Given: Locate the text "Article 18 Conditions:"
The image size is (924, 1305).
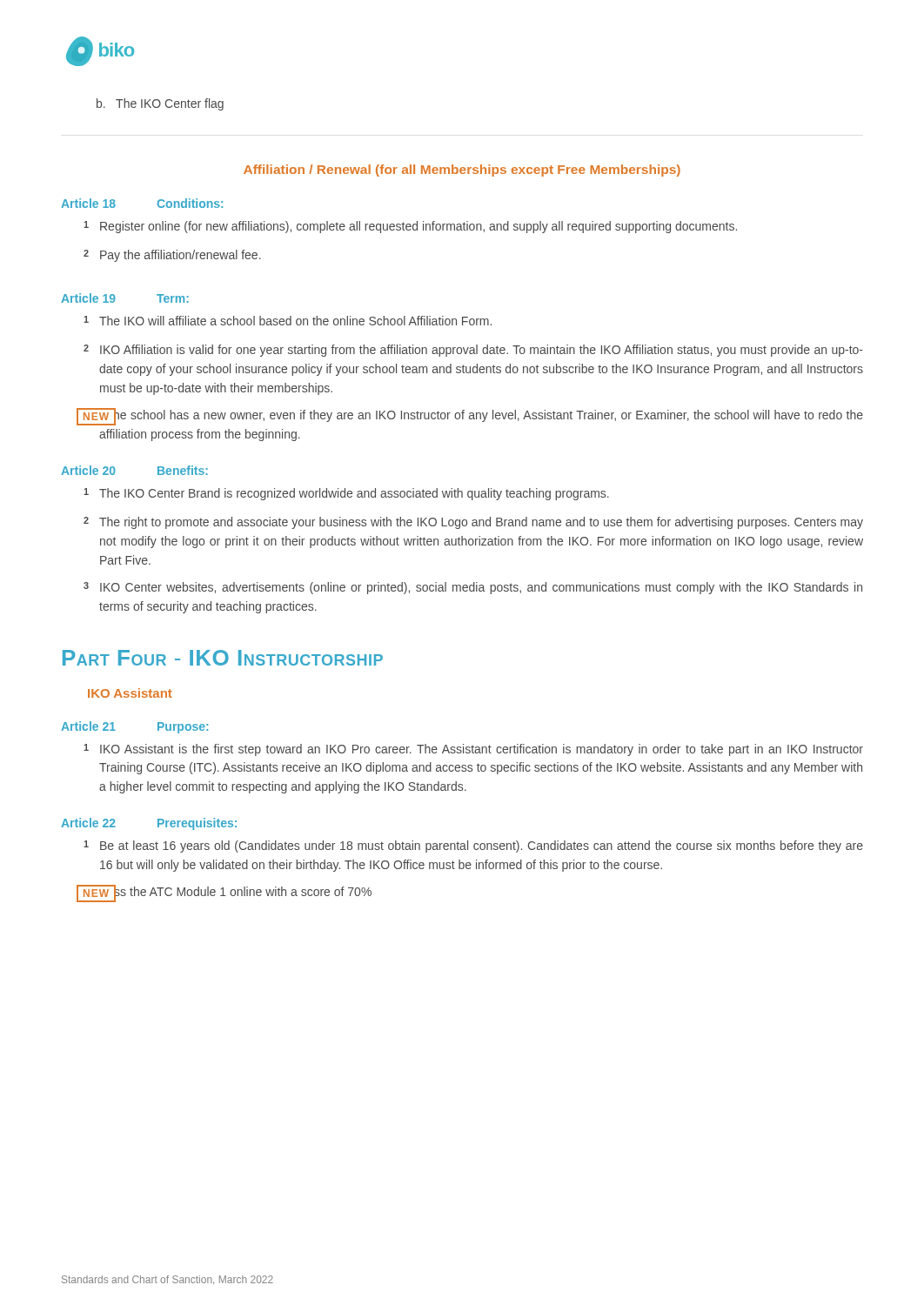Looking at the screenshot, I should coord(90,203).
